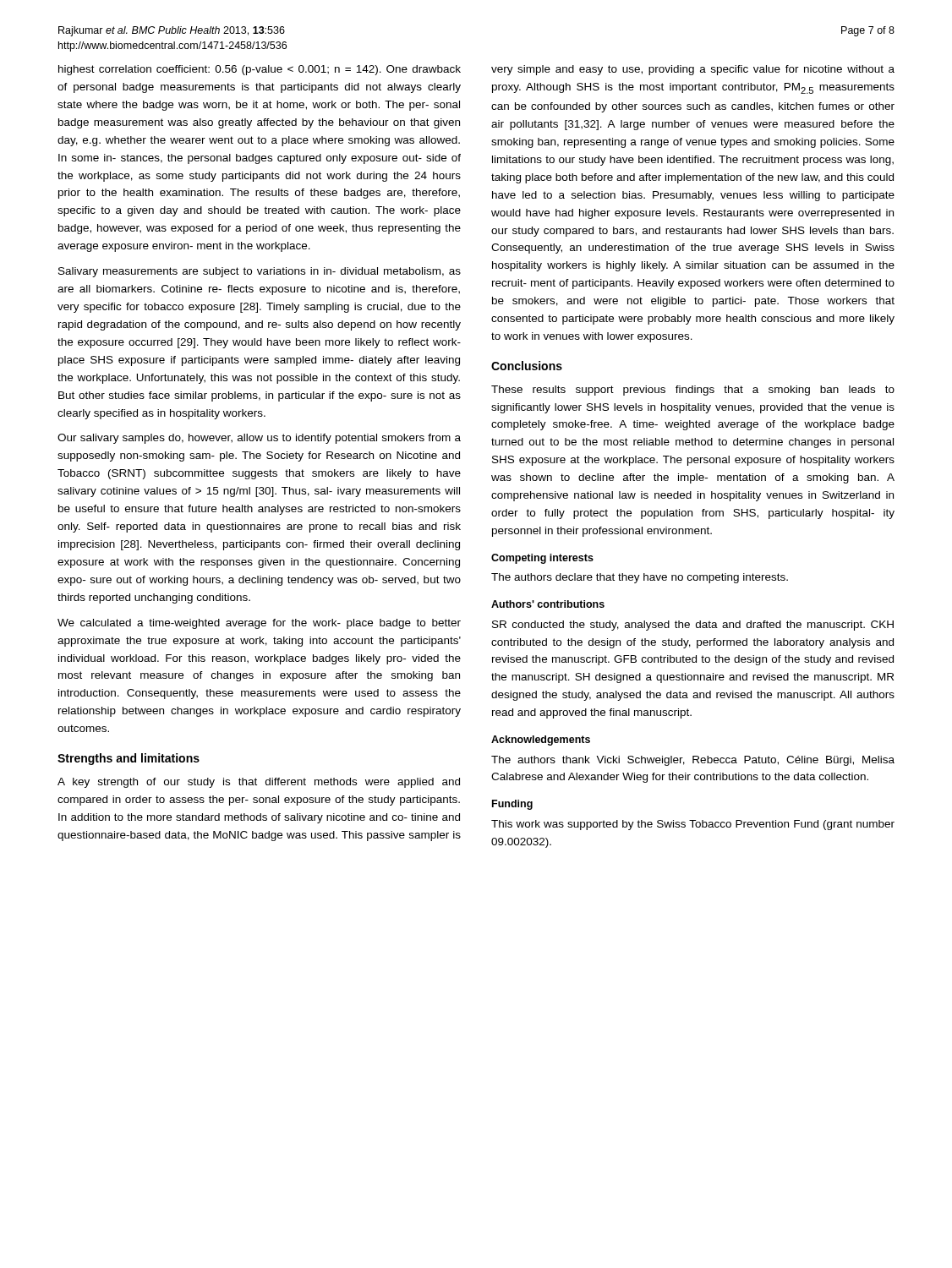Select the text block that says "The authors thank Vicki Schweigler, Rebecca Patuto, Céline"
The image size is (952, 1268).
tap(693, 769)
